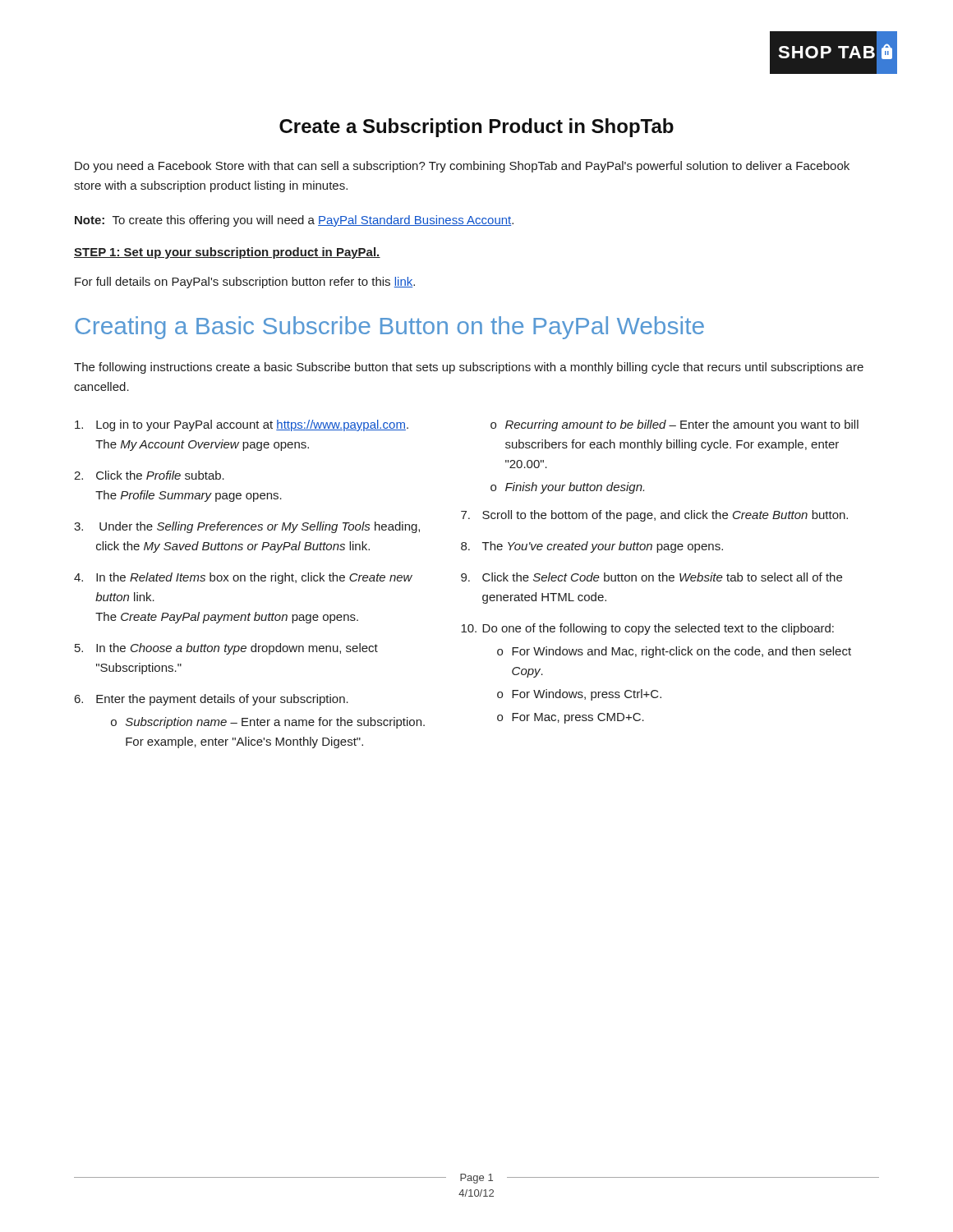The height and width of the screenshot is (1232, 953).
Task: Where is the passage that starts "The following instructions create a basic"?
Action: [x=476, y=377]
